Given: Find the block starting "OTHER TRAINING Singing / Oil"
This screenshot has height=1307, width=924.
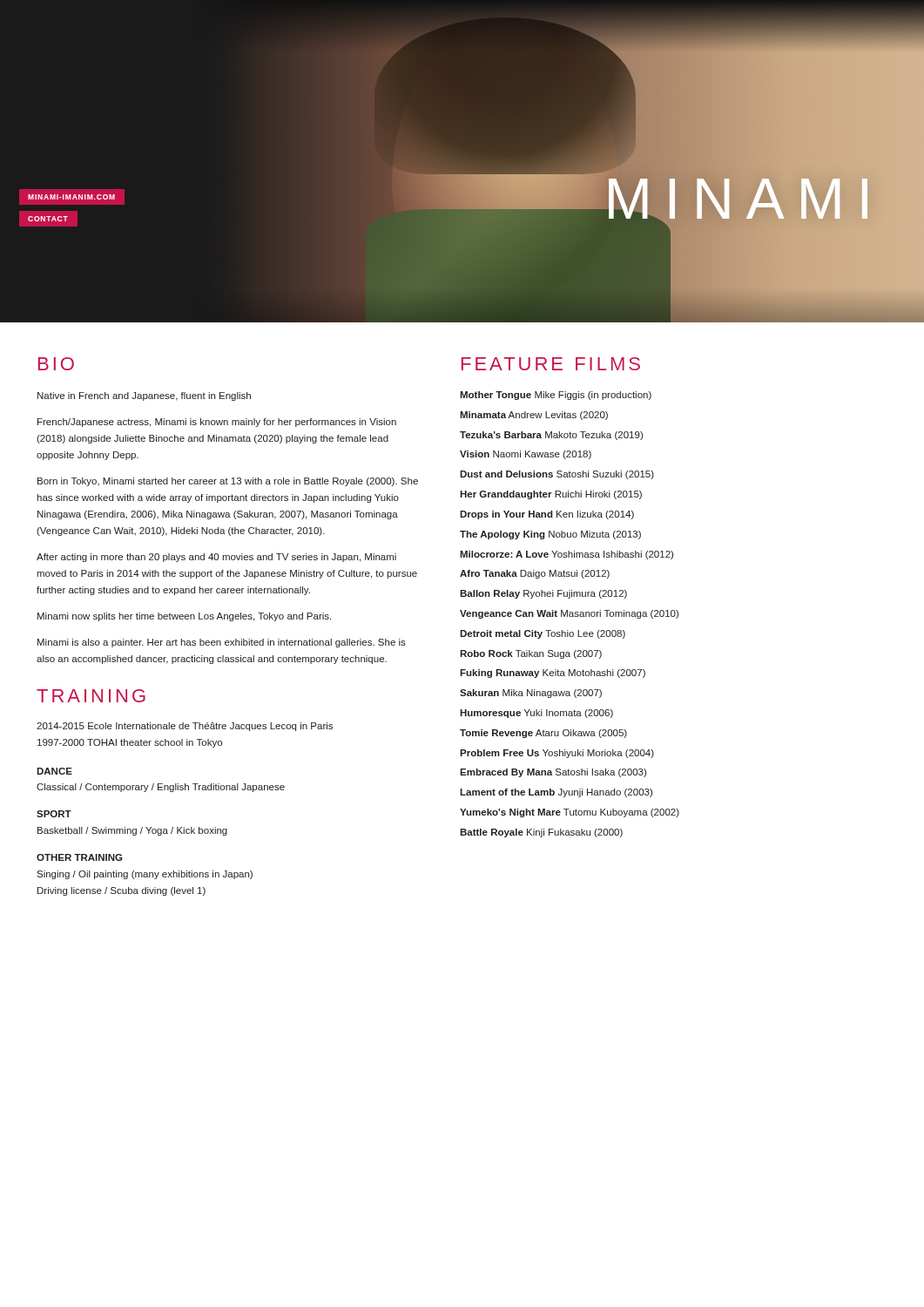Looking at the screenshot, I should tap(145, 874).
